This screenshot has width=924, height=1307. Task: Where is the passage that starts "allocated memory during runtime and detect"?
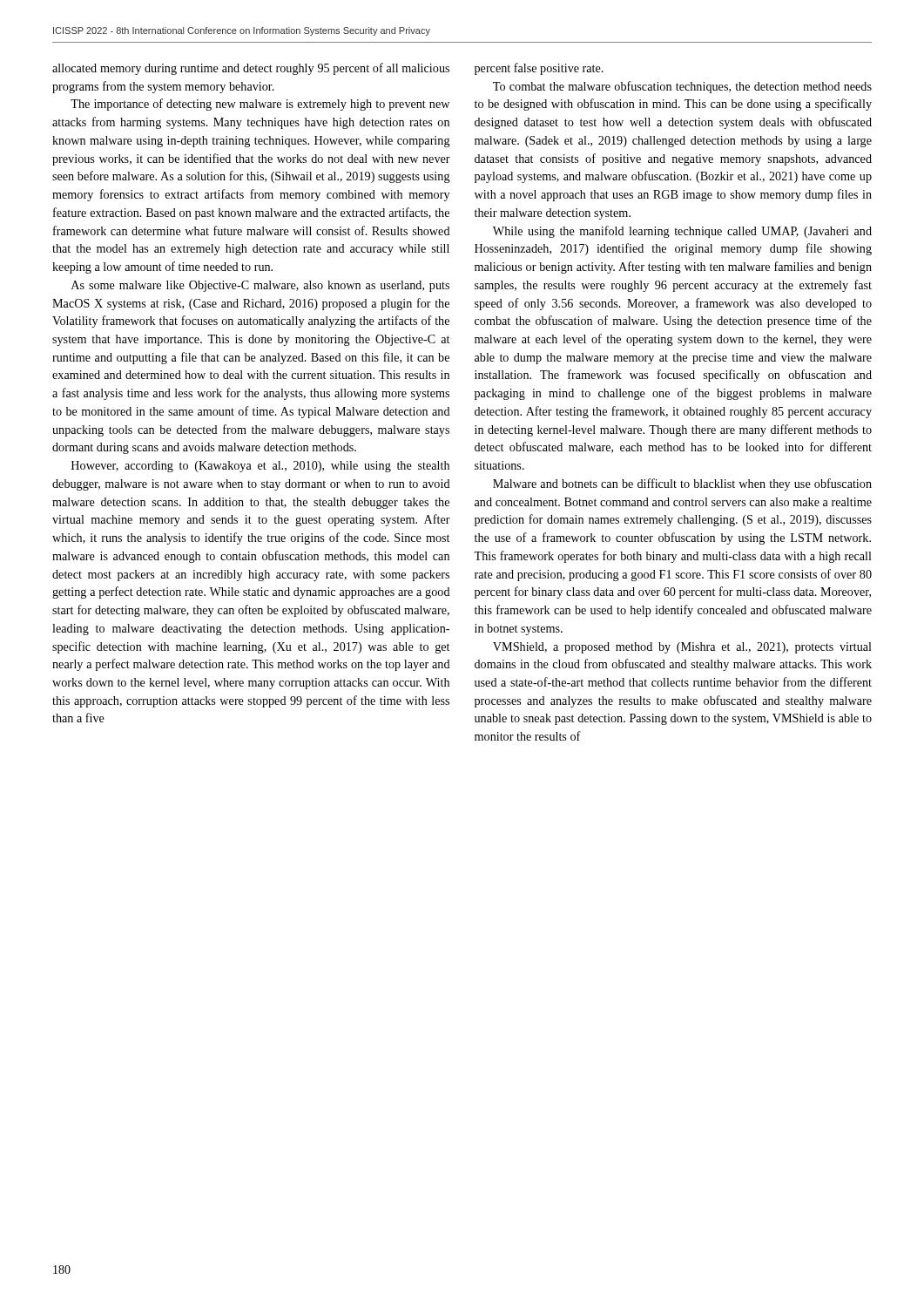point(251,393)
